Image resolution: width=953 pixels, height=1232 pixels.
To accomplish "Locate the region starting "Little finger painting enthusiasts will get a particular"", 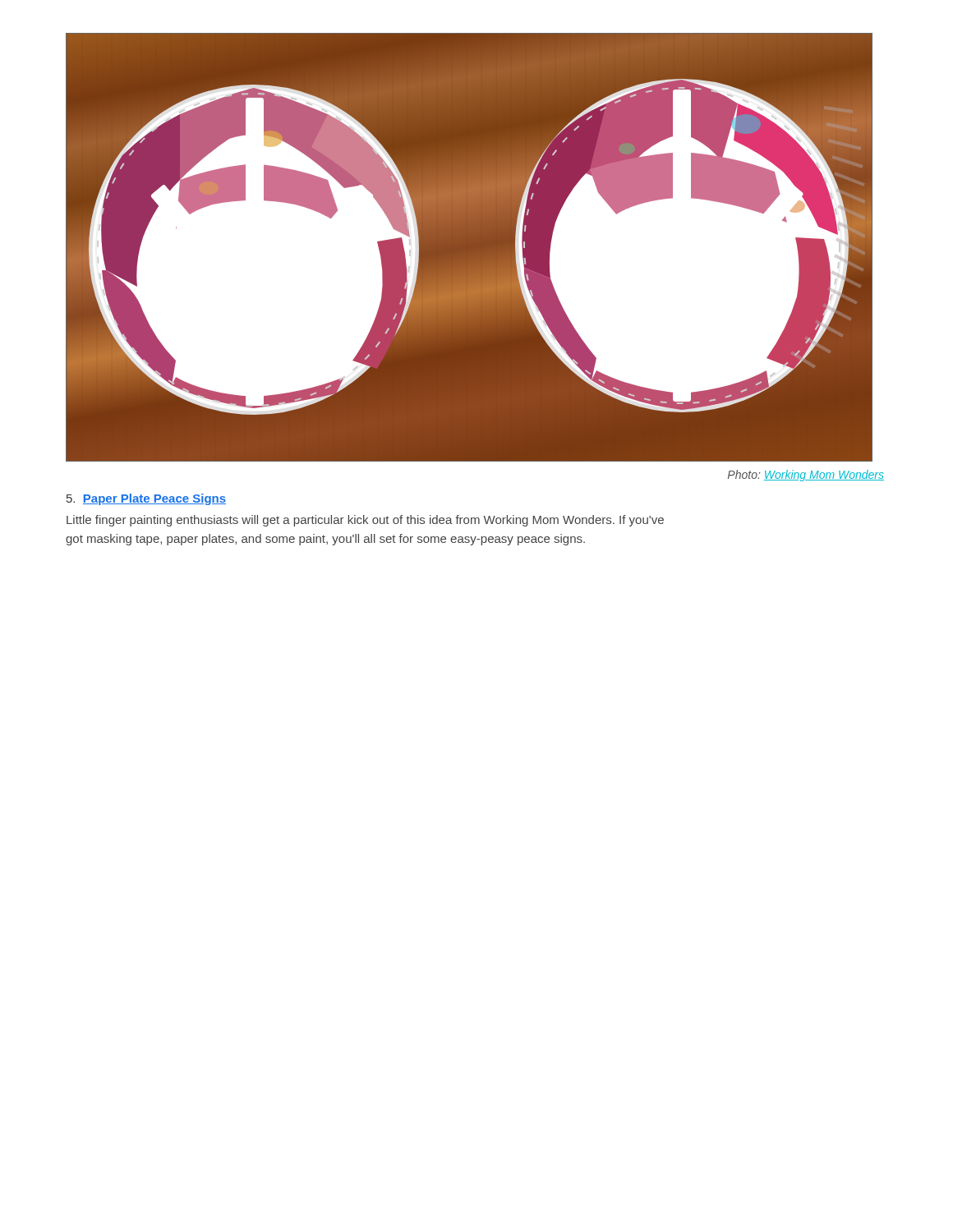I will pyautogui.click(x=365, y=529).
